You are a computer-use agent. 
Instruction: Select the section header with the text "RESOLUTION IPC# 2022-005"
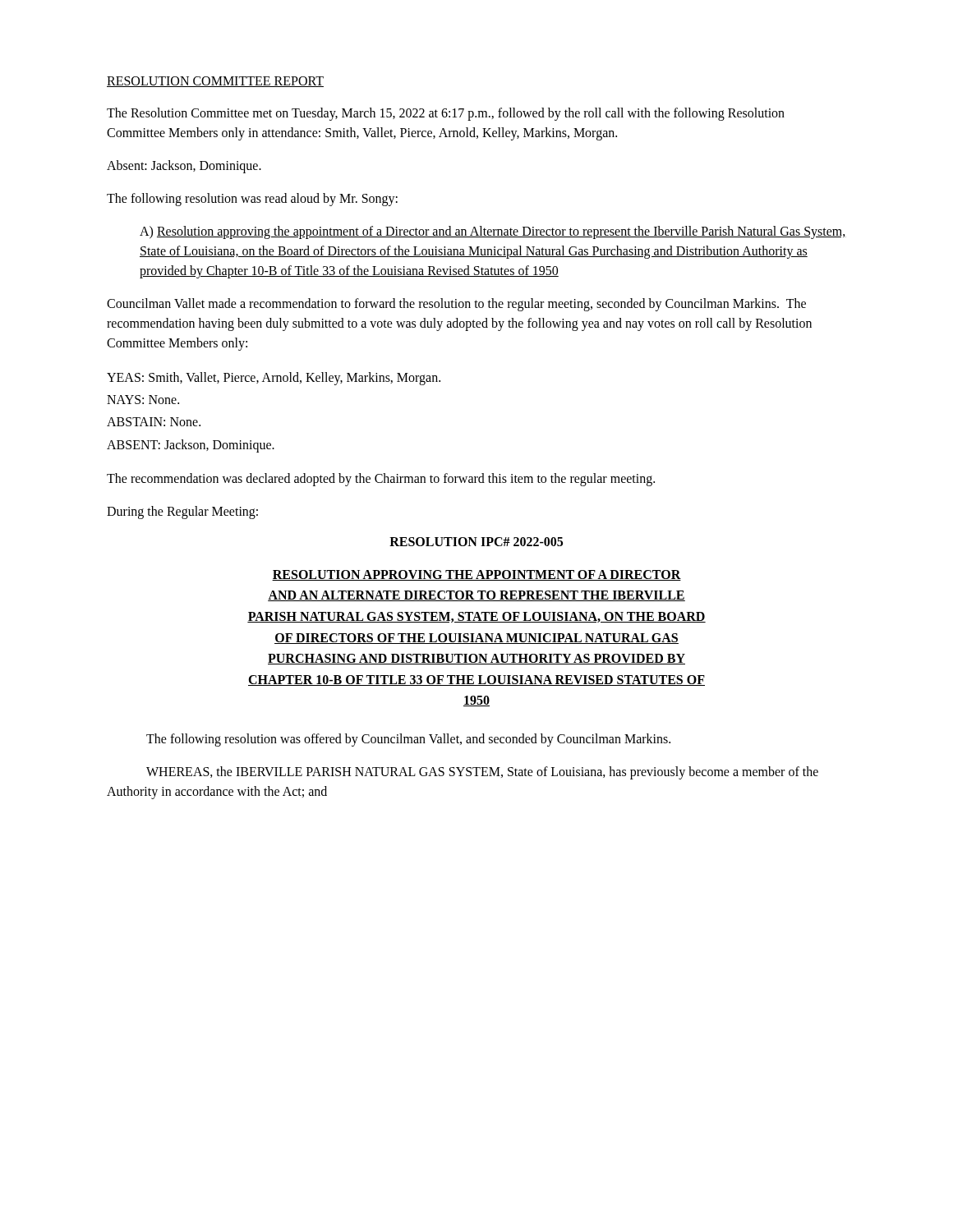pos(476,541)
